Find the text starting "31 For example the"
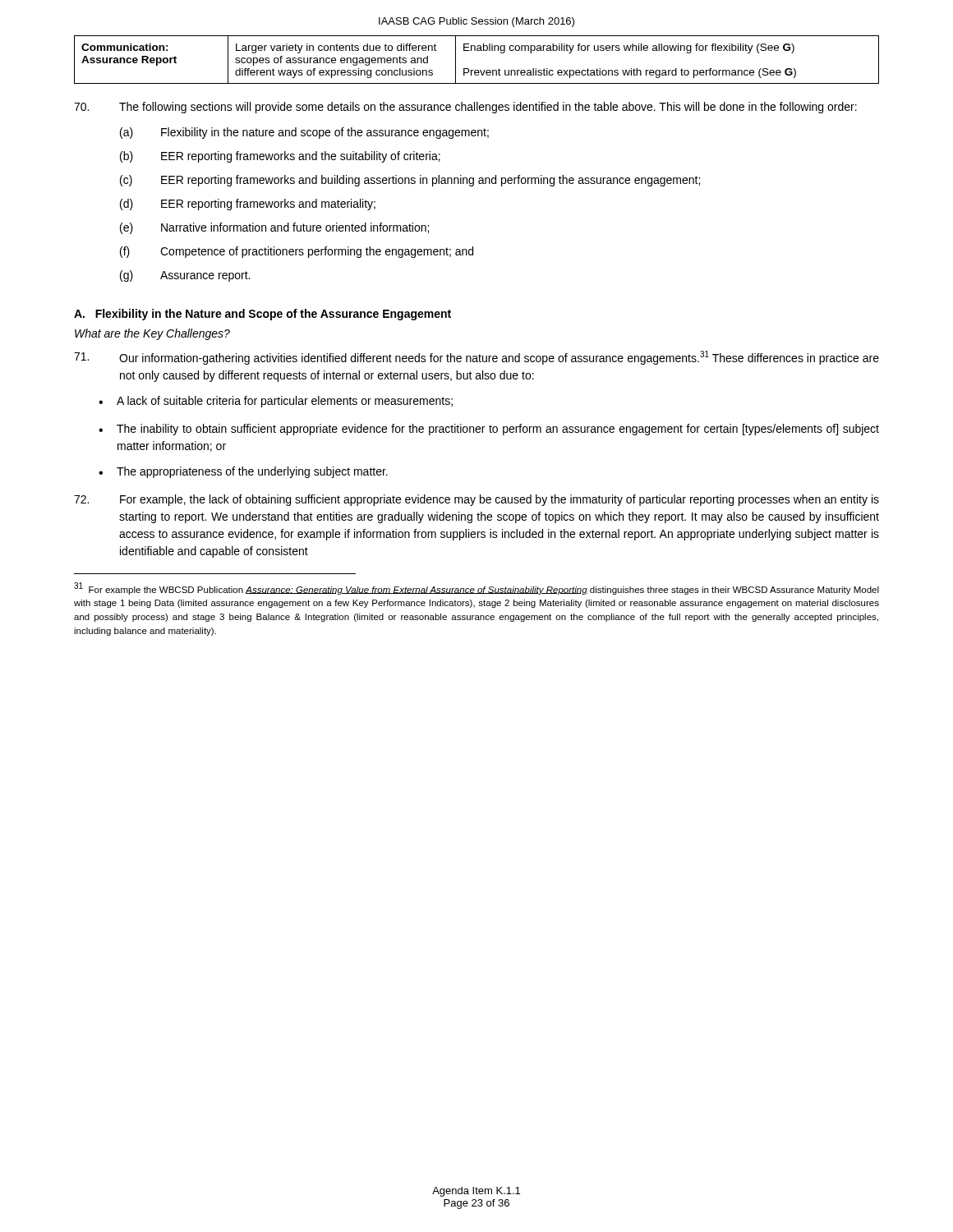Screen dimensions: 1232x953 (x=476, y=608)
